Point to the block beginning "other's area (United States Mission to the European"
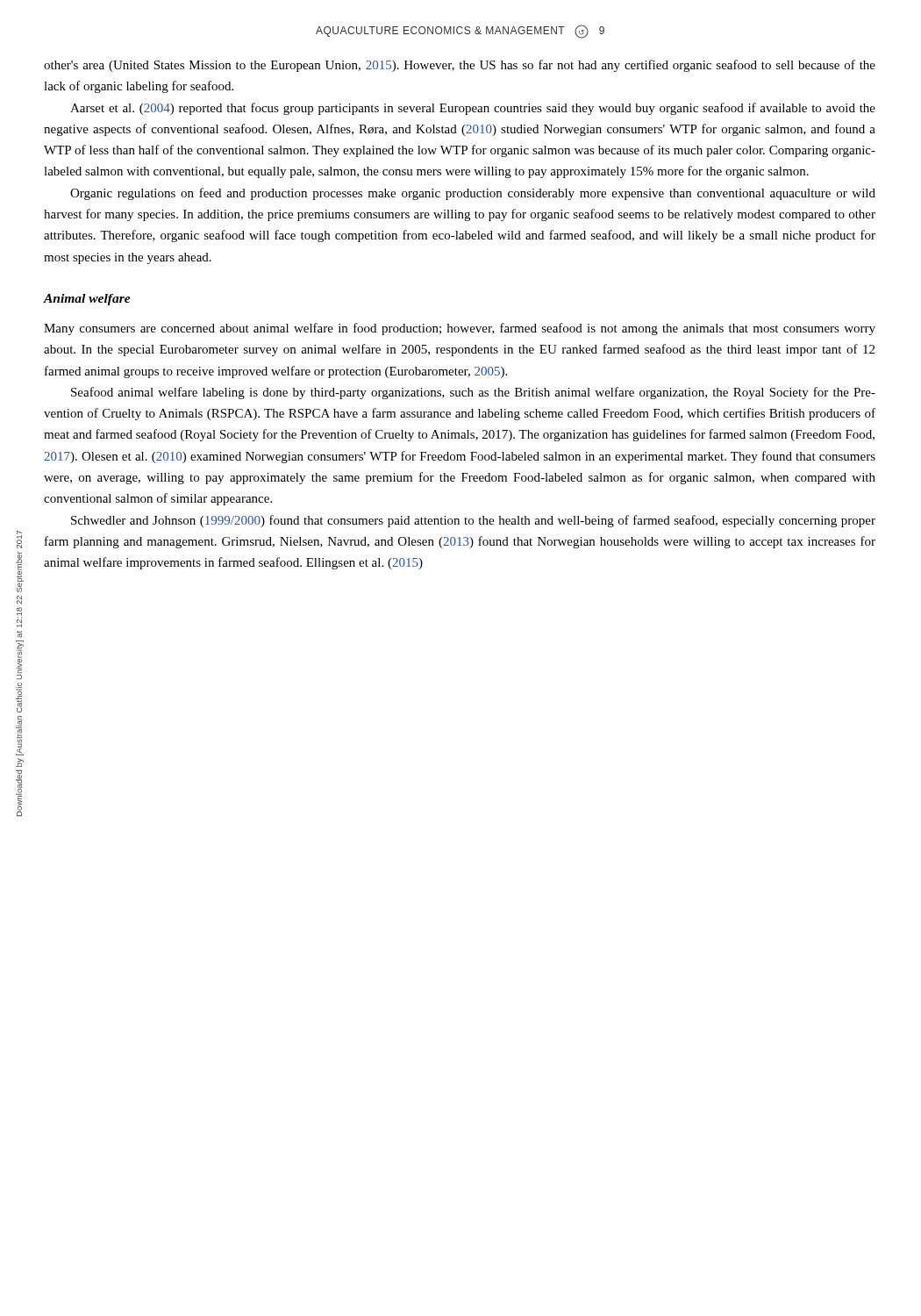 click(x=460, y=76)
